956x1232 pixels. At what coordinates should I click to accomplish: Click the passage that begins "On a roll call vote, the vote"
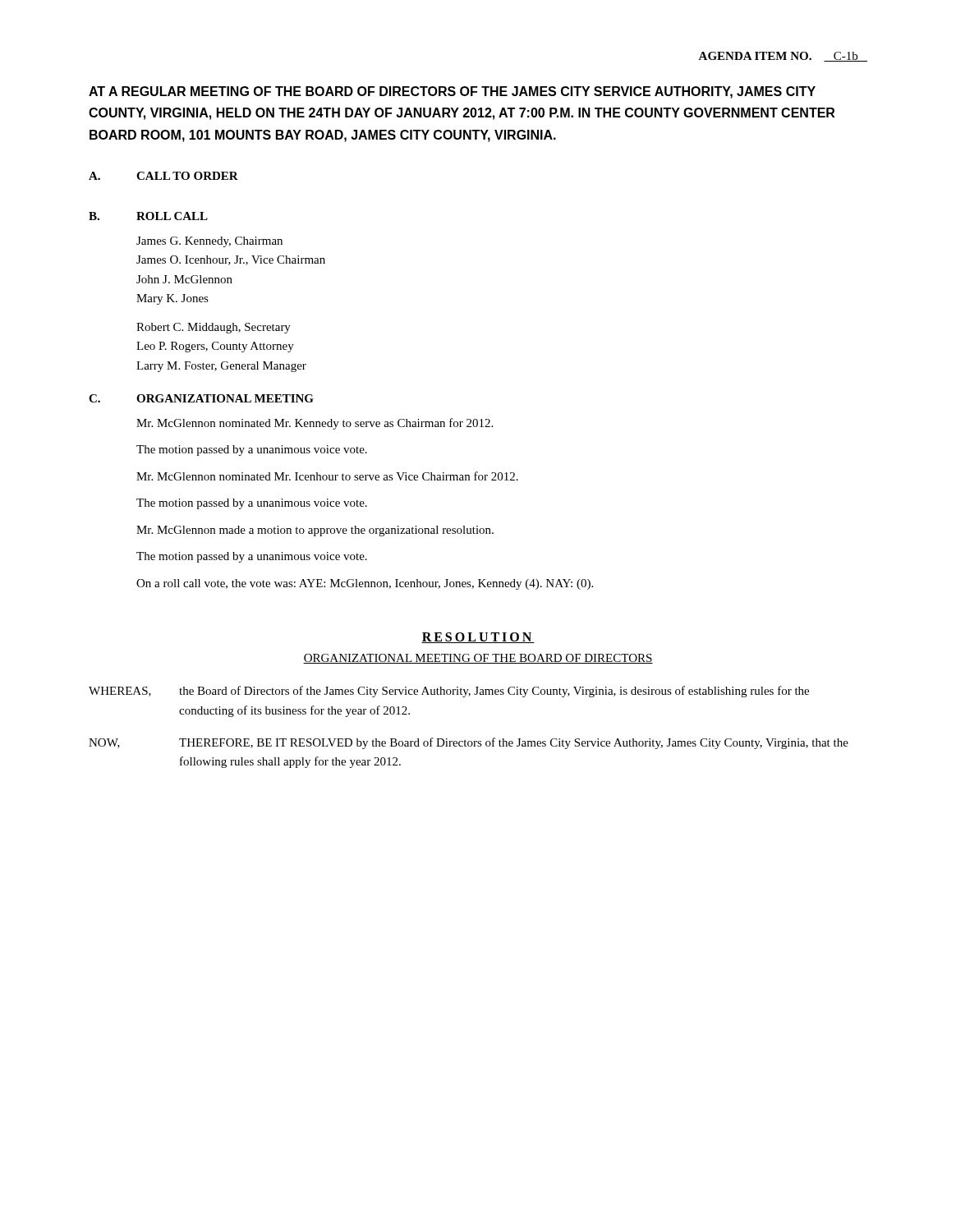click(x=365, y=583)
